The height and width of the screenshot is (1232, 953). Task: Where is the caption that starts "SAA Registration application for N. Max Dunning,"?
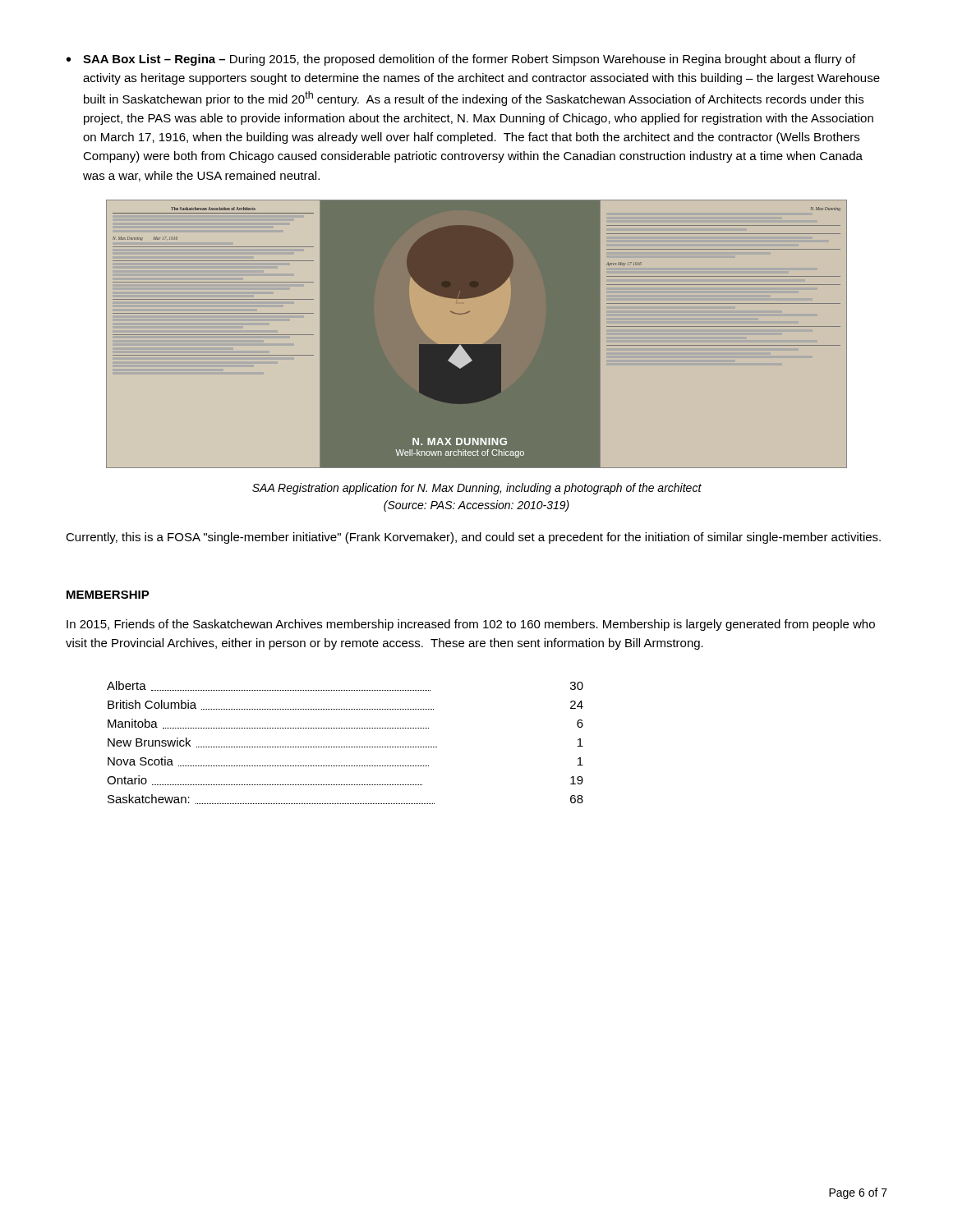(x=476, y=496)
